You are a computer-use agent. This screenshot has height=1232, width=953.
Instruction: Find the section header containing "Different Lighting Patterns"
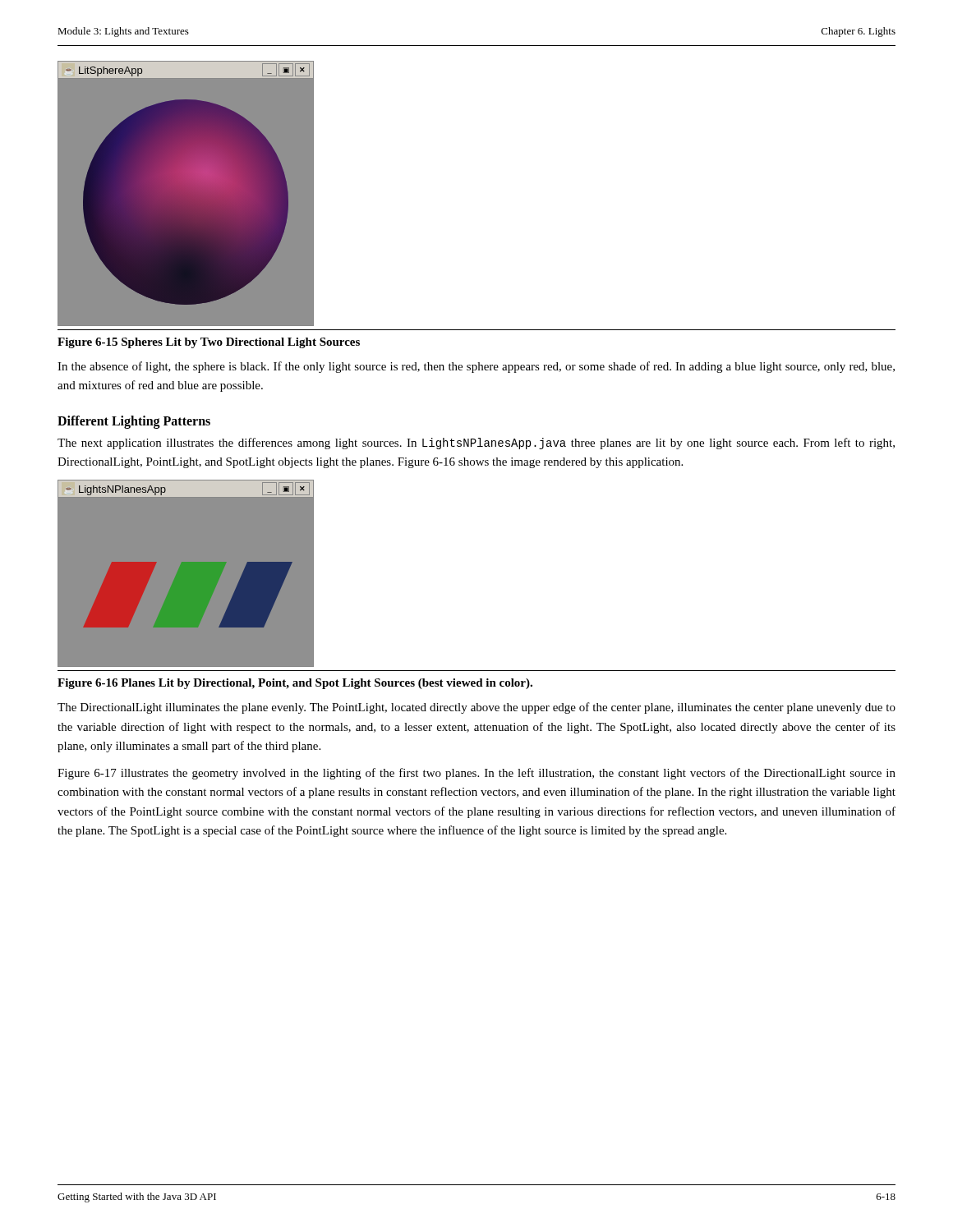point(134,421)
